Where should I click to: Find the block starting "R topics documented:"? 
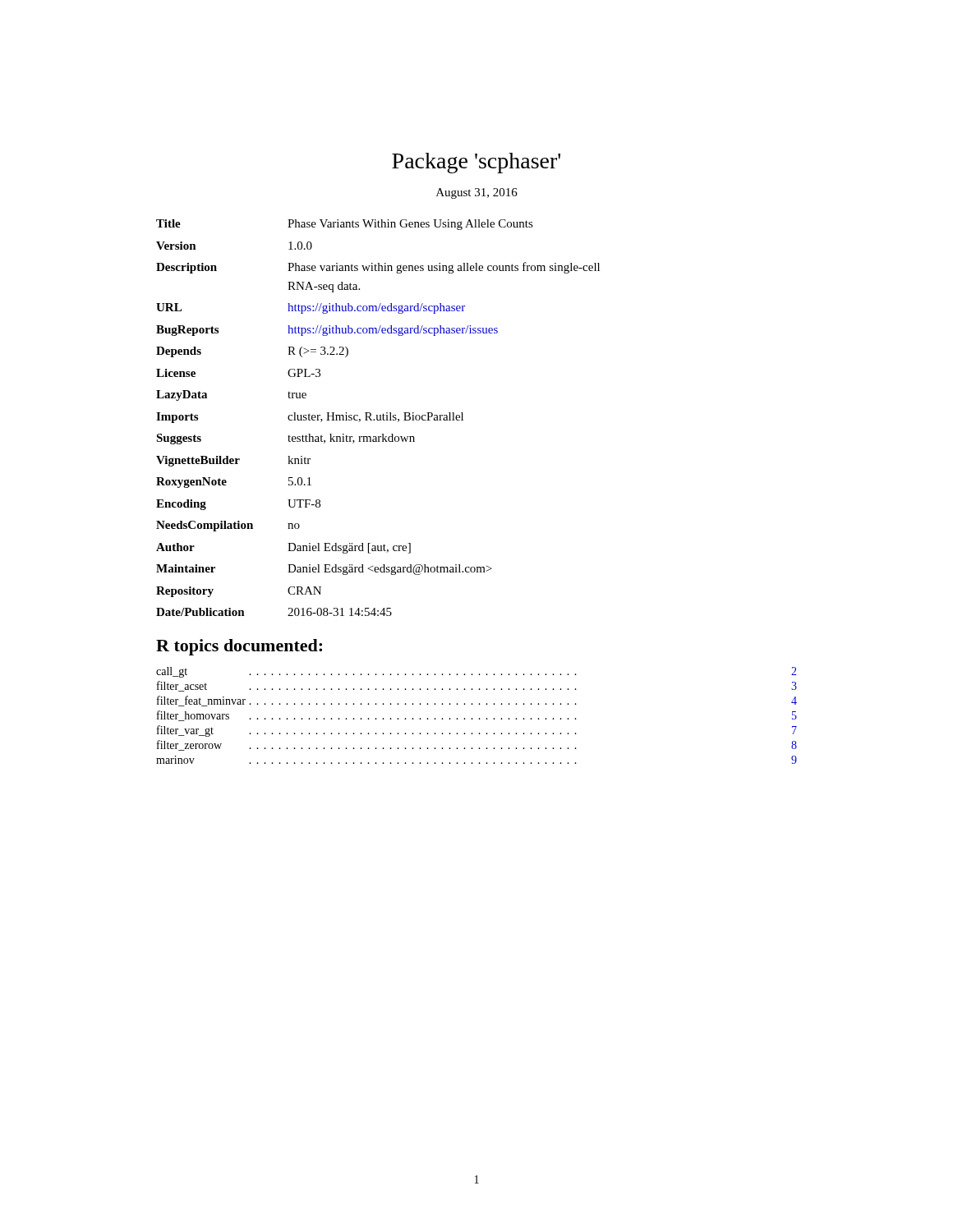tap(240, 645)
